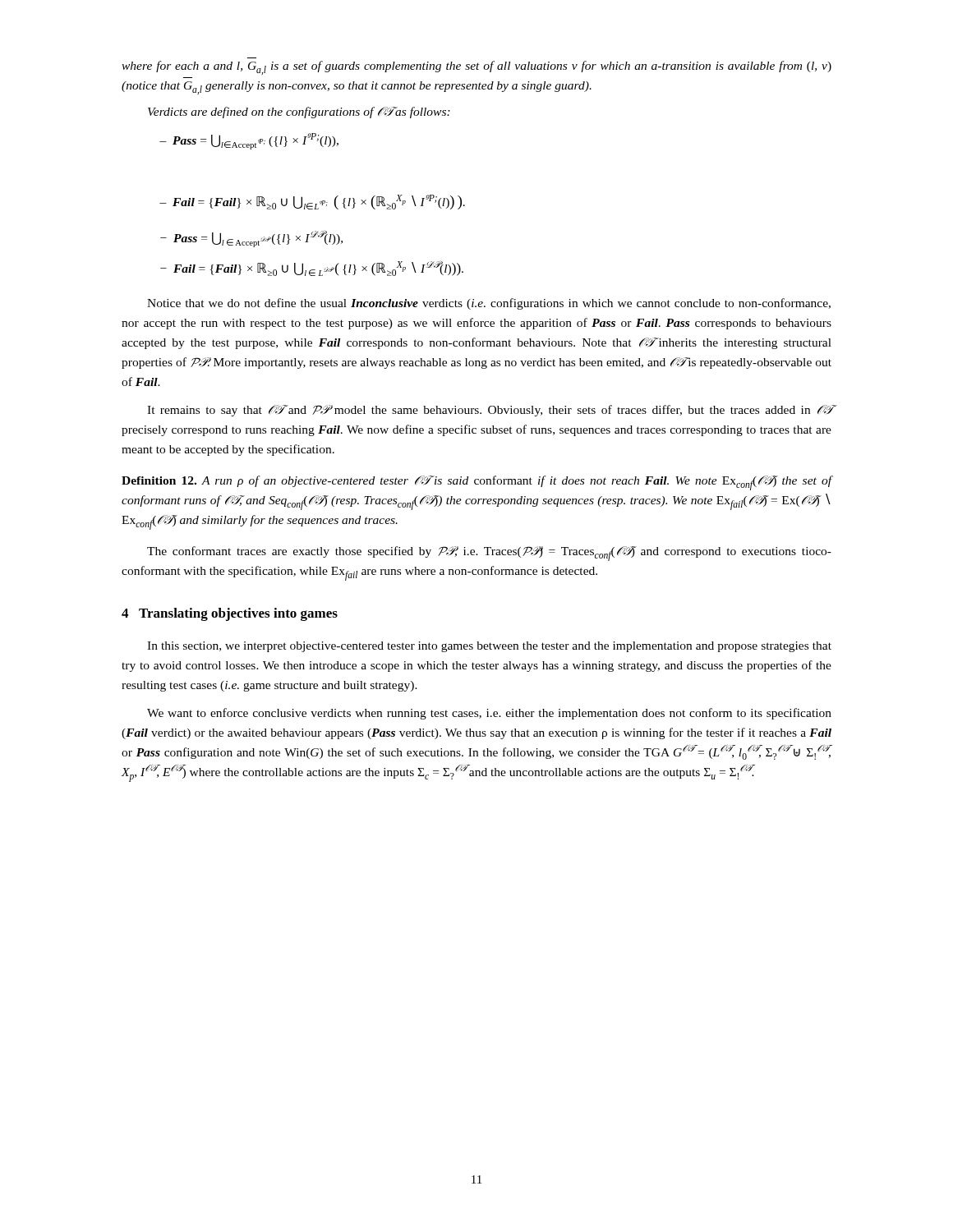Select the formula containing "– Pass ="
Viewport: 953px width, 1232px height.
pyautogui.click(x=249, y=141)
